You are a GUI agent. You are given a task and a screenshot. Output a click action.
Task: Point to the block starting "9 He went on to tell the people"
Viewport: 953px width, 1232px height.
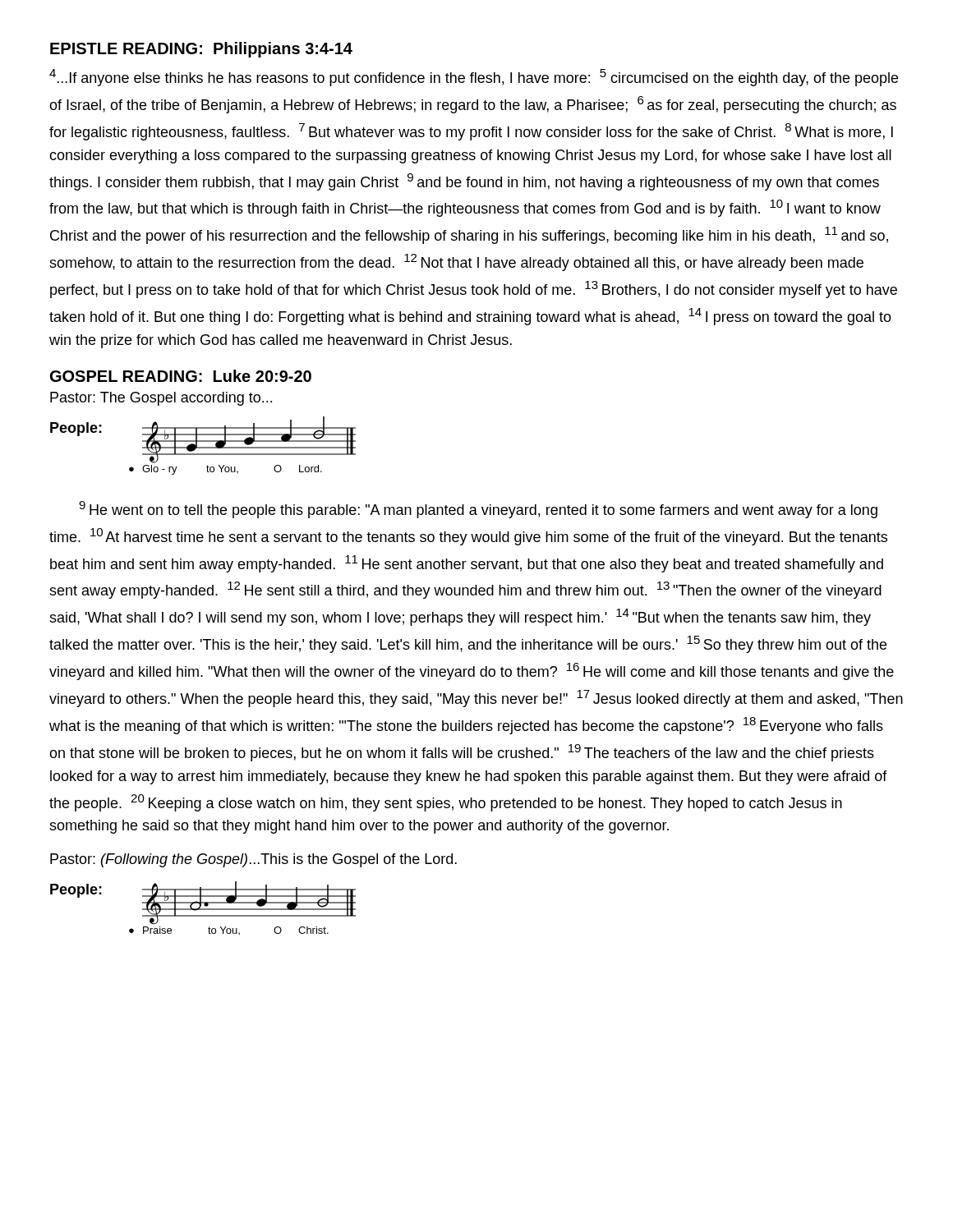[x=476, y=666]
